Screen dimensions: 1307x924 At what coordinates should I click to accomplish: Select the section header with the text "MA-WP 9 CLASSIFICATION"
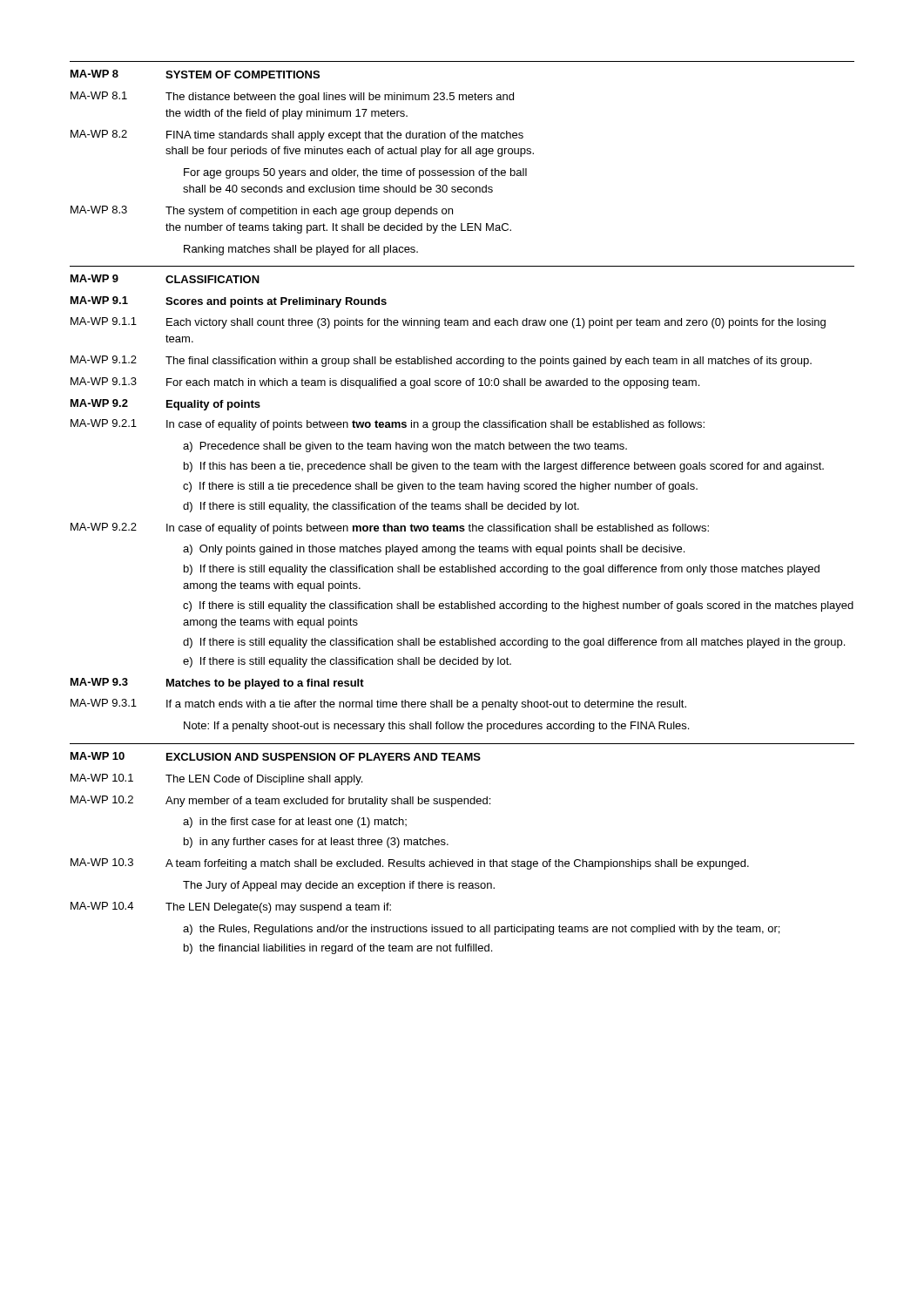tap(165, 279)
